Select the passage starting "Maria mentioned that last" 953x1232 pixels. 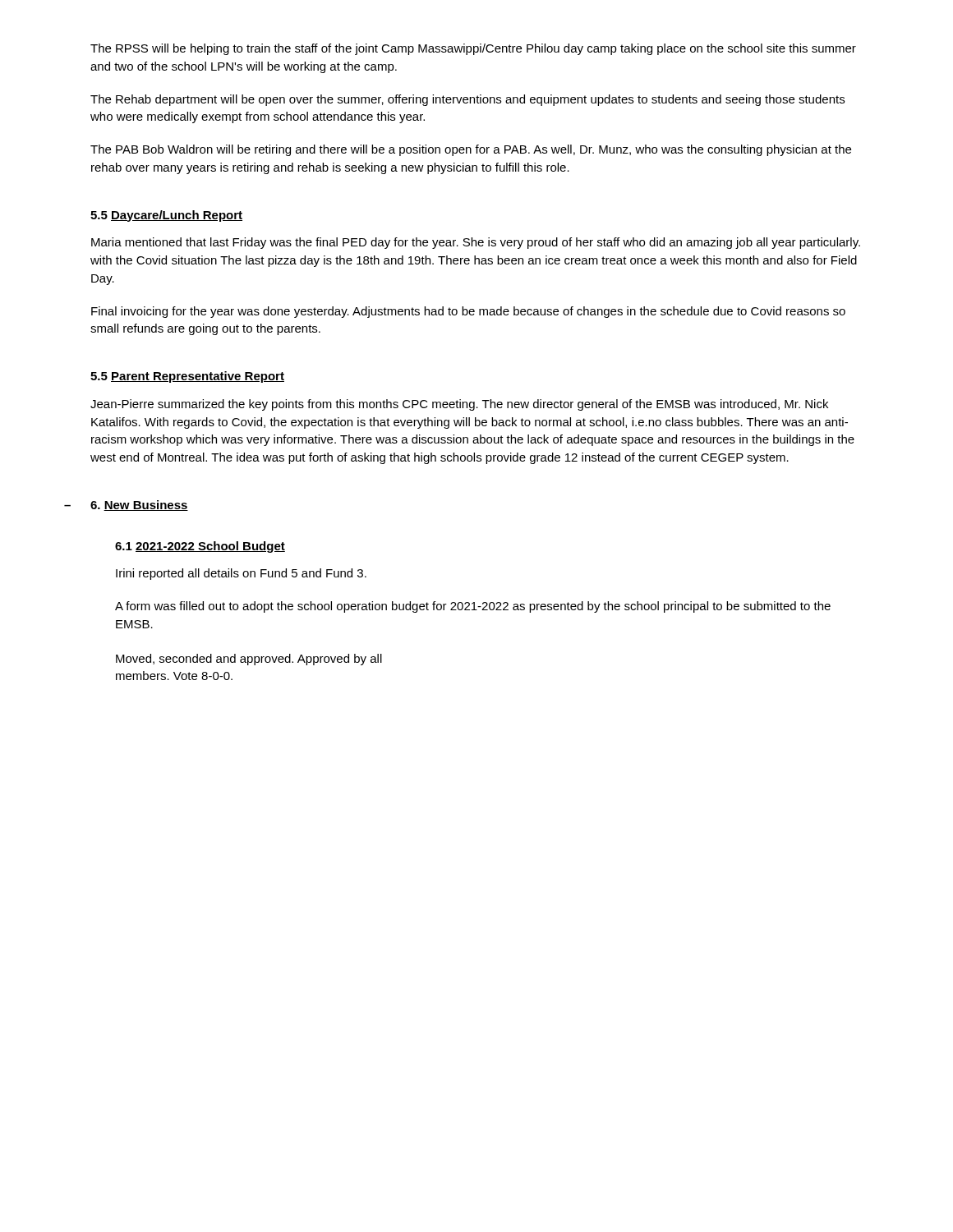click(x=476, y=260)
